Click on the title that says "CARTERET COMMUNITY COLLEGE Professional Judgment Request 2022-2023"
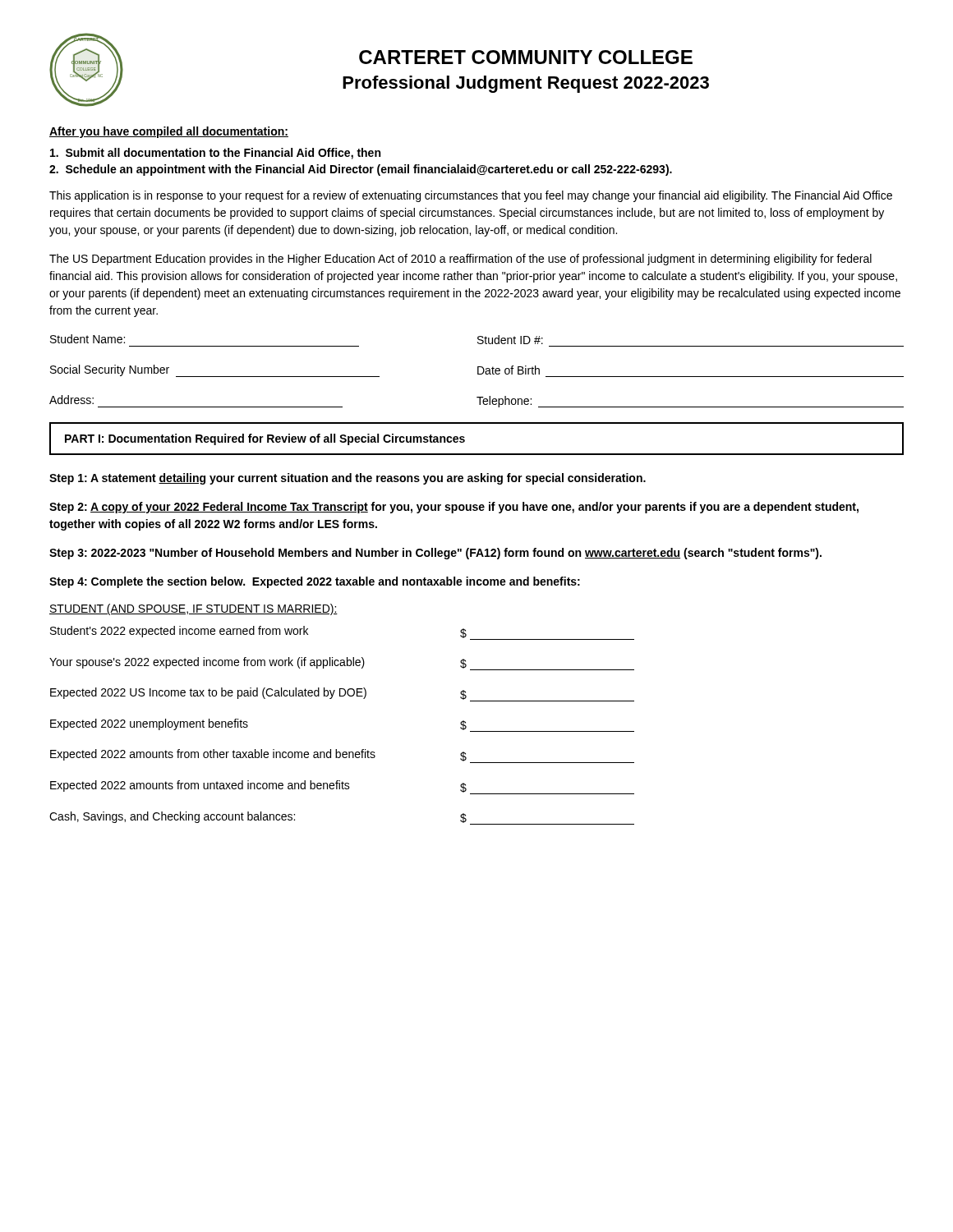953x1232 pixels. 526,70
